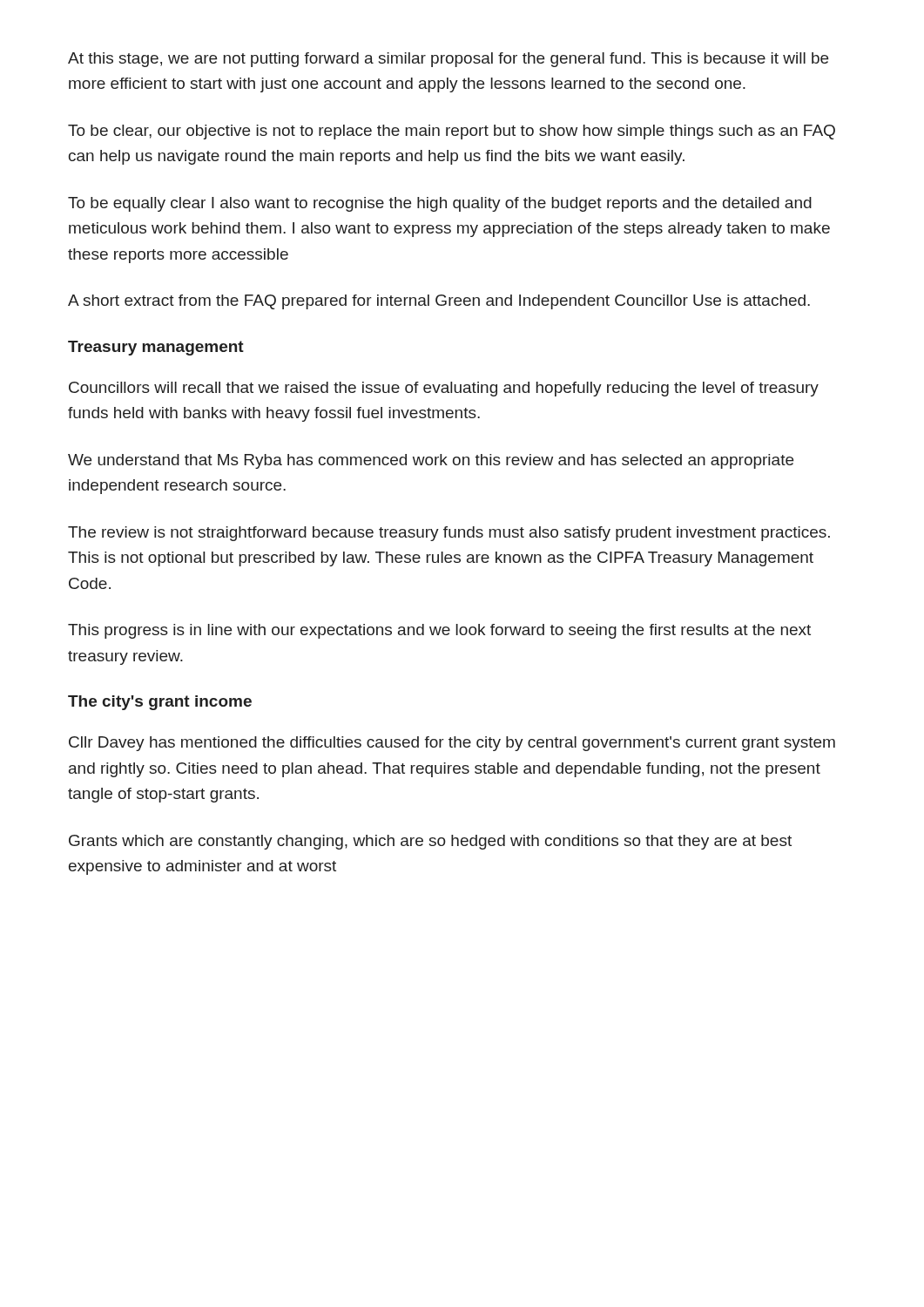Click the passage that begins "The review is not"
This screenshot has height=1307, width=924.
click(450, 557)
